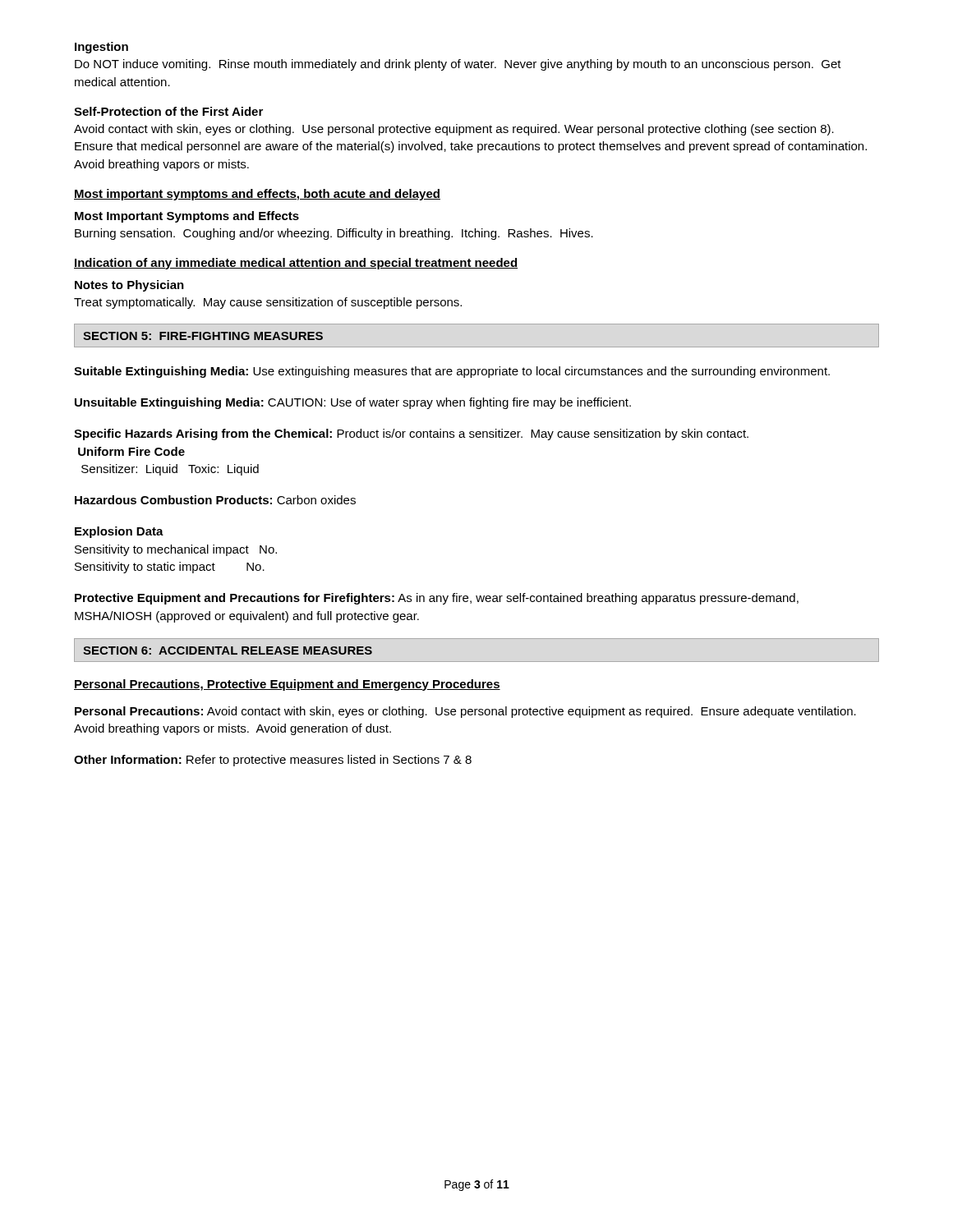Screen dimensions: 1232x953
Task: Click on the region starting "Burning sensation. Coughing and/or wheezing. Difficulty"
Action: (x=476, y=233)
